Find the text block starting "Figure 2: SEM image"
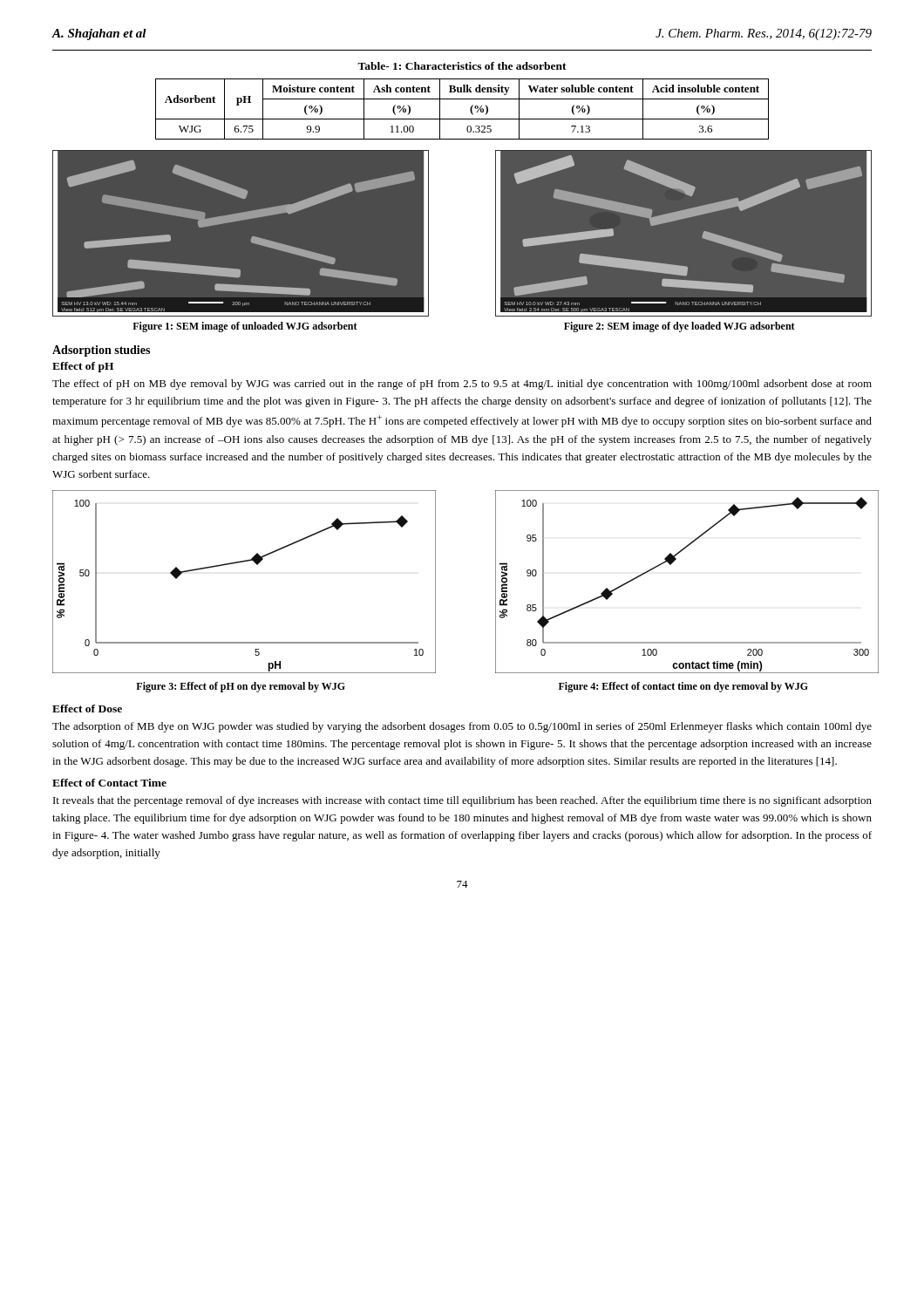The image size is (924, 1308). [679, 326]
